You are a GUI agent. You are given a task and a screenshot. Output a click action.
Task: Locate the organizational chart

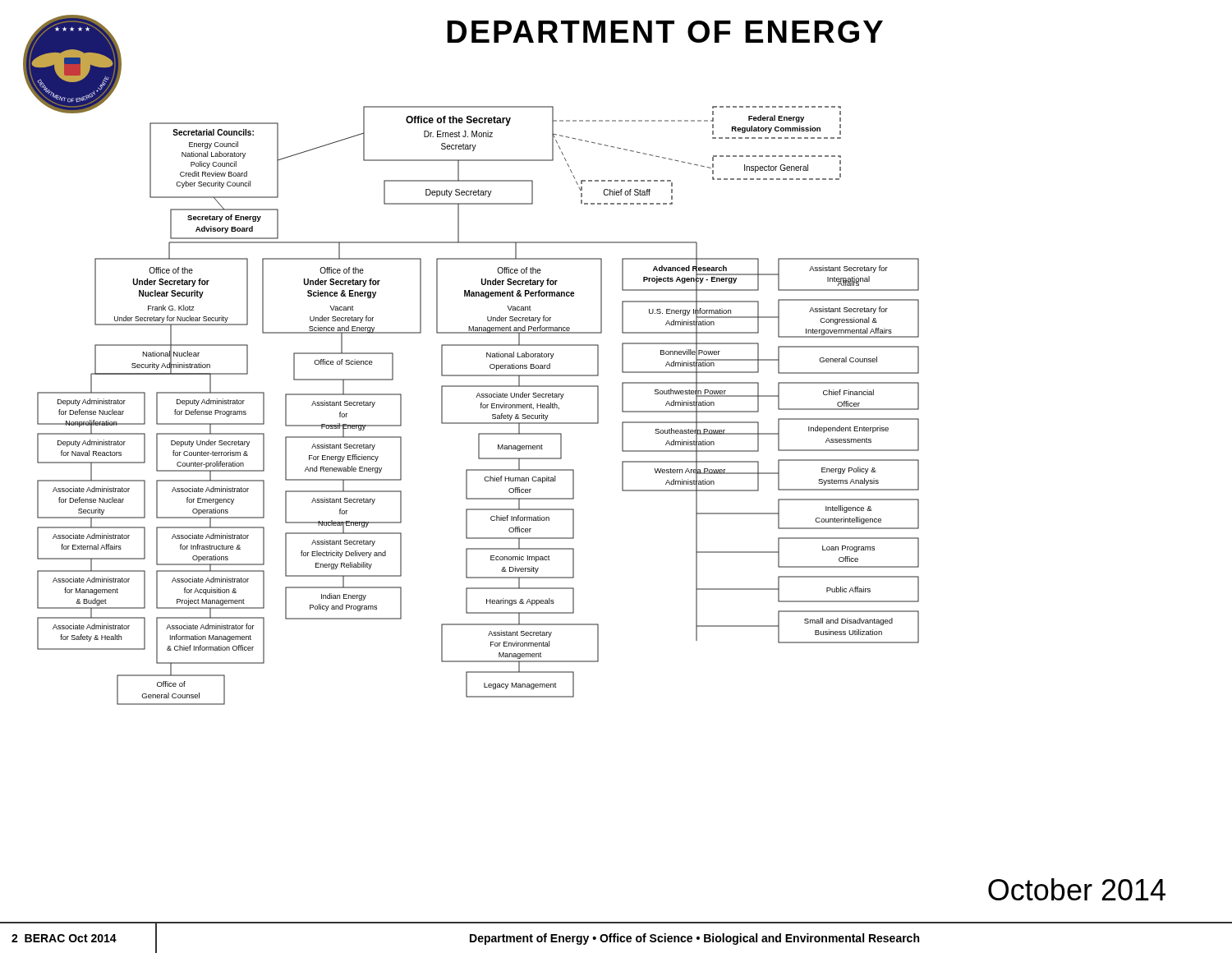[618, 497]
